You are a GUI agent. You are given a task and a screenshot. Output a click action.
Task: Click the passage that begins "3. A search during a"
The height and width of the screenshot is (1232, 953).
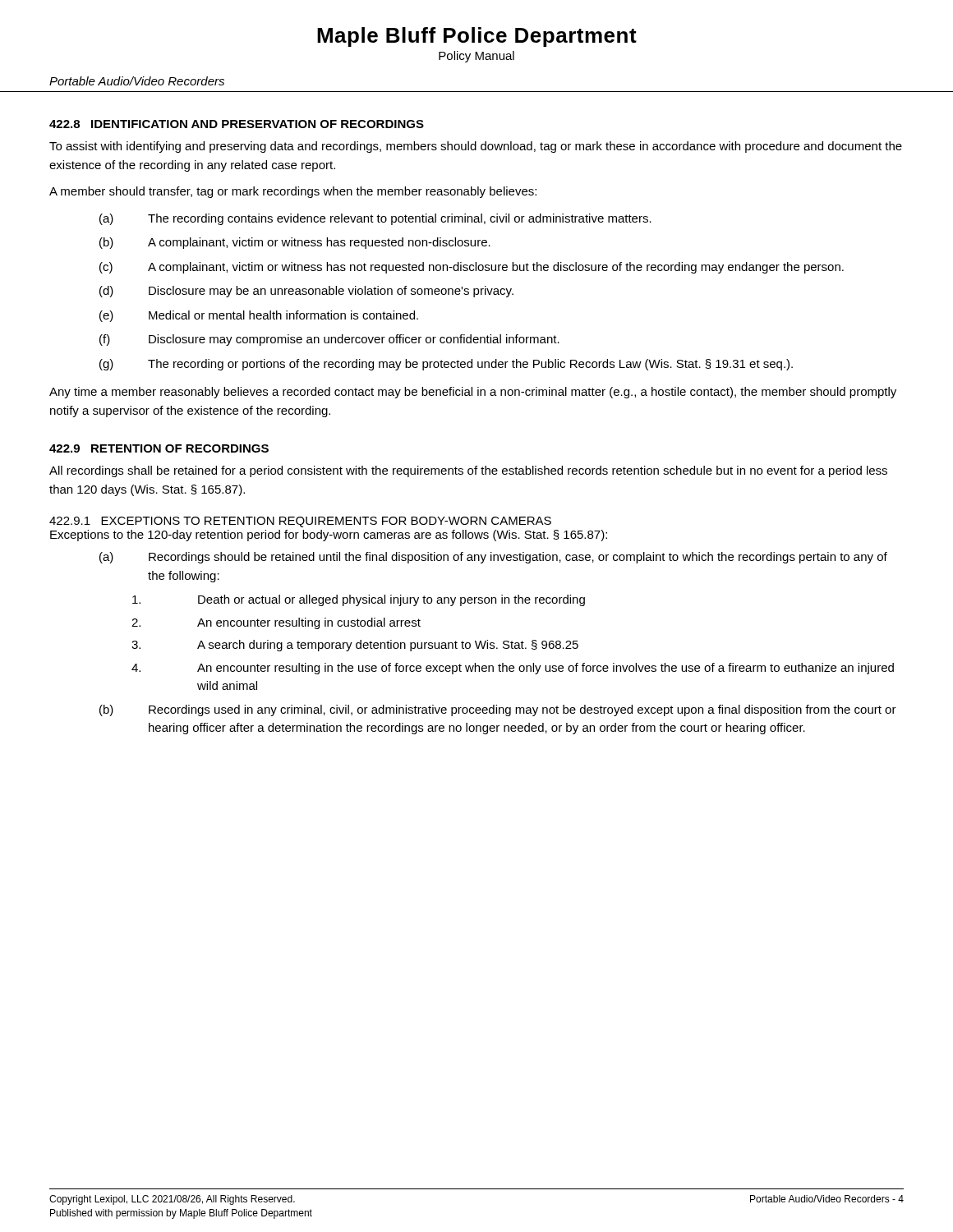476,645
